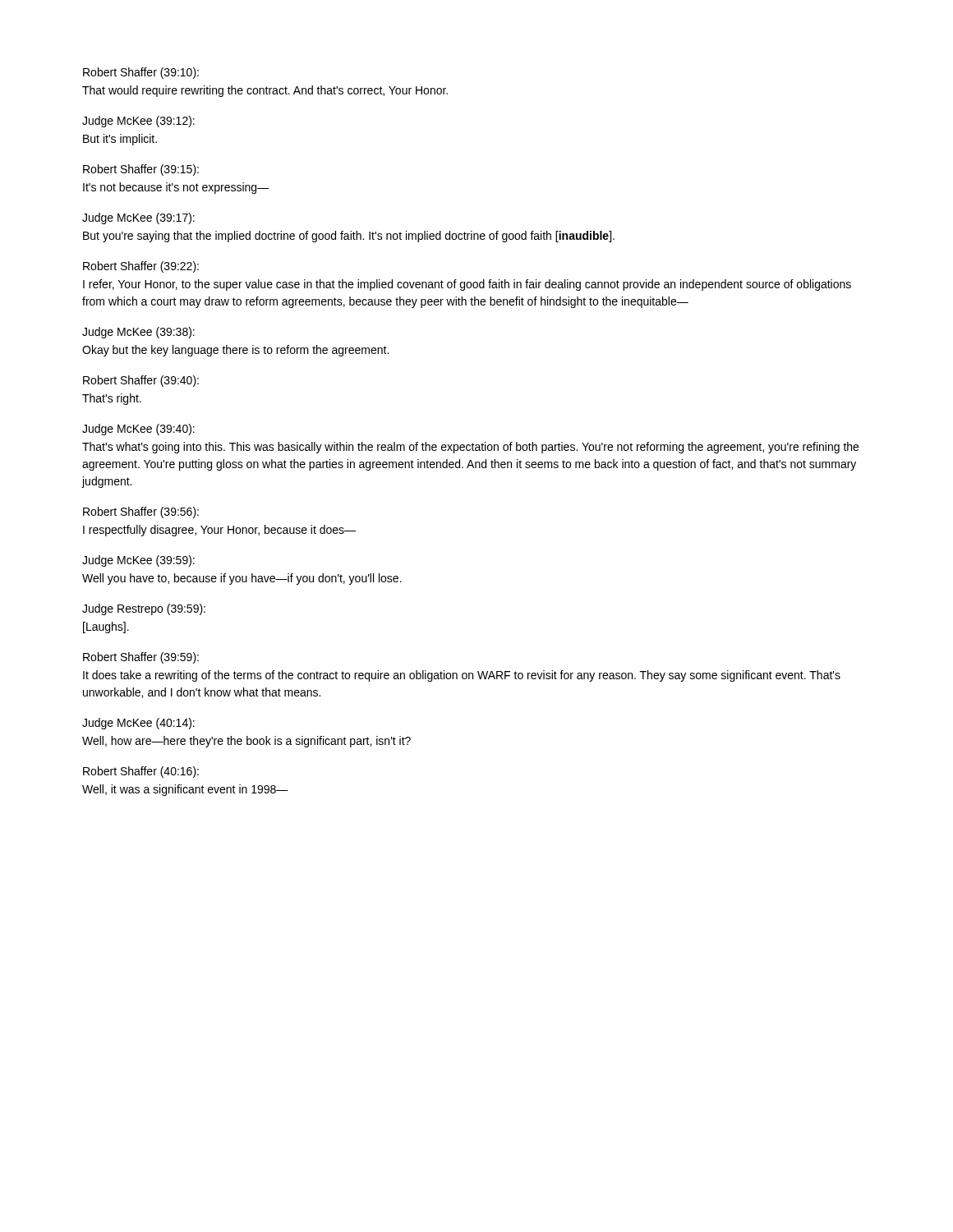
Task: Locate the passage starting "But it's implicit."
Action: (x=120, y=139)
